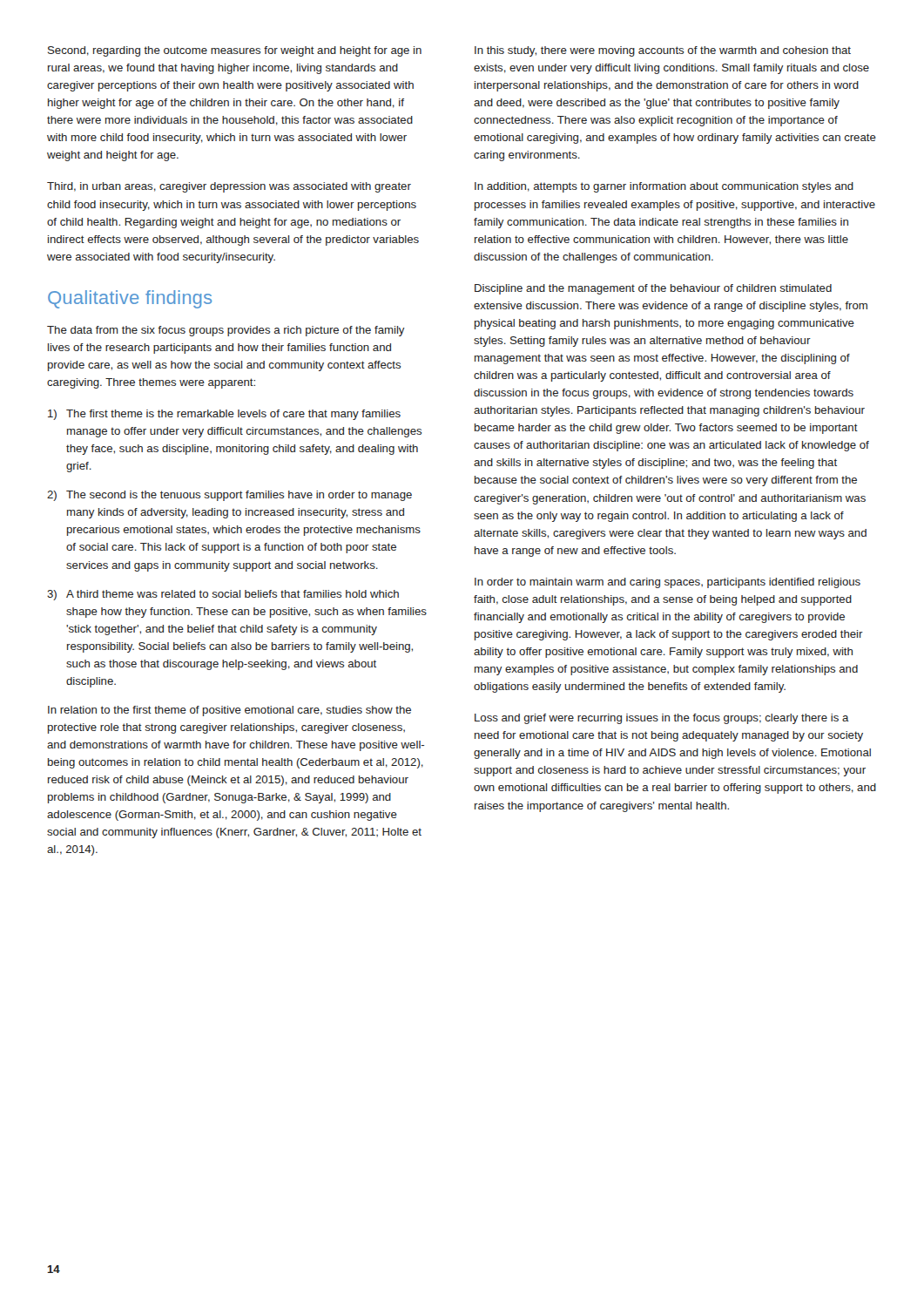Click the passage that begins "Loss and grief were recurring issues in"
The height and width of the screenshot is (1307, 924).
[x=675, y=761]
